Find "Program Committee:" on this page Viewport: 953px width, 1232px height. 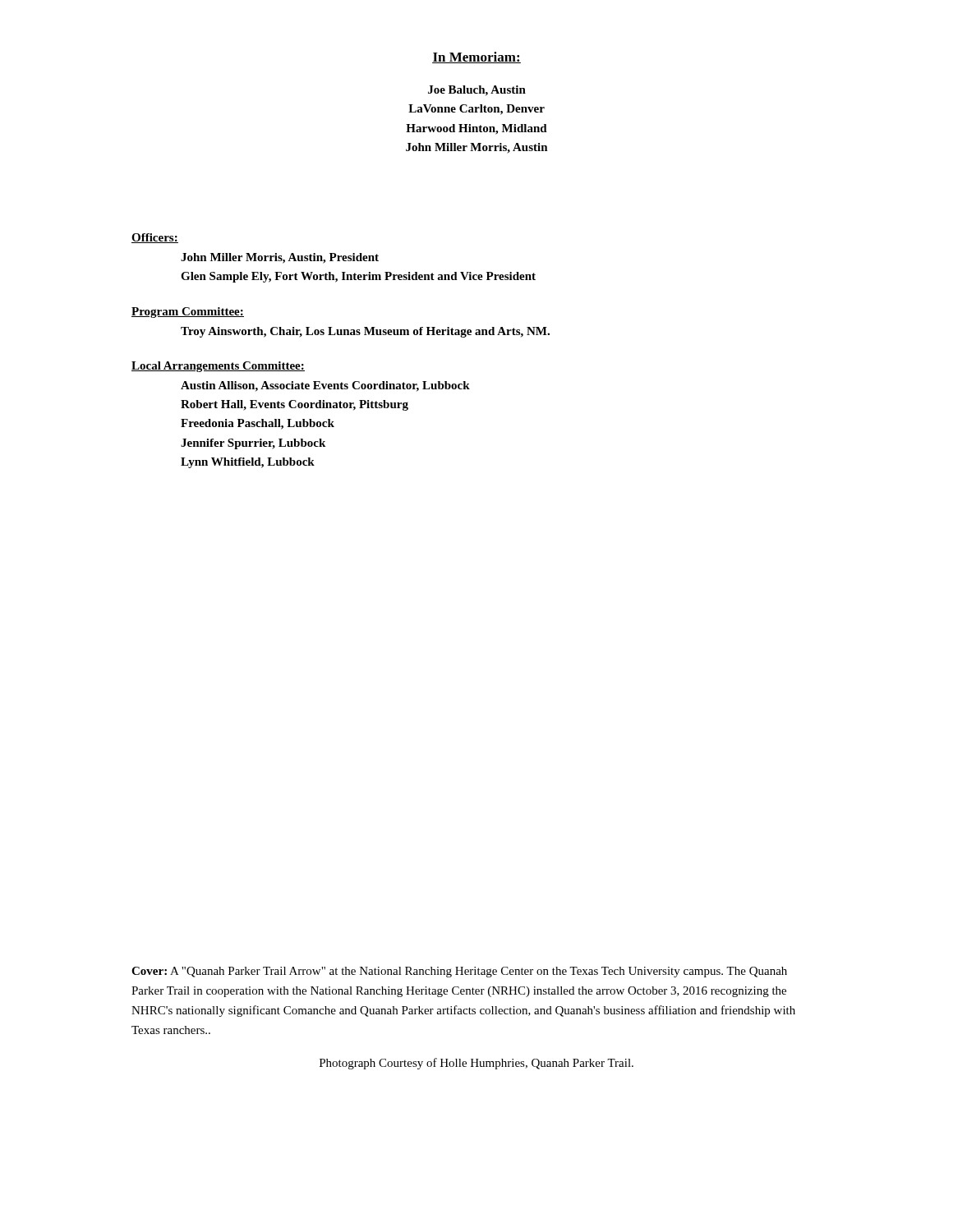click(188, 311)
